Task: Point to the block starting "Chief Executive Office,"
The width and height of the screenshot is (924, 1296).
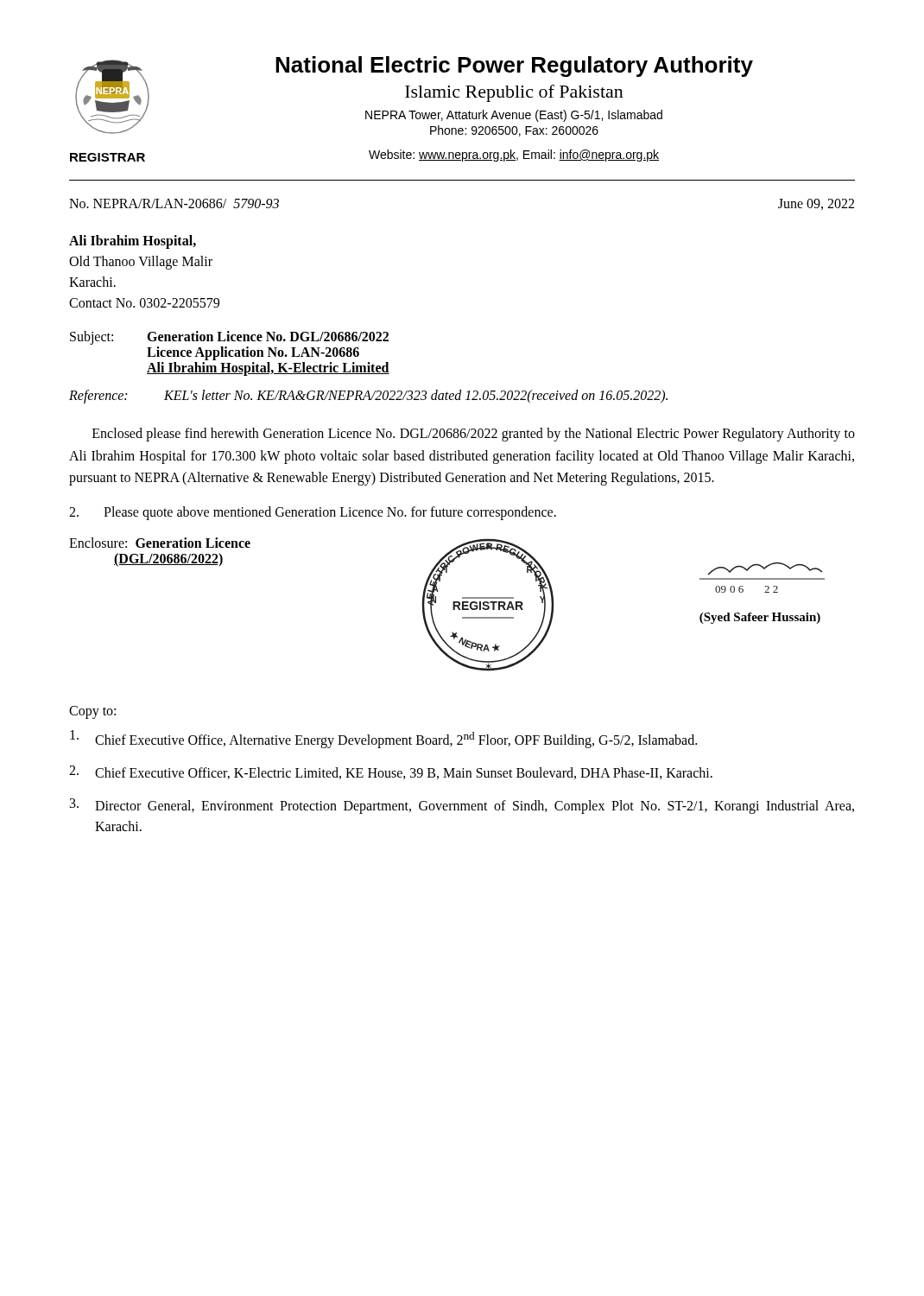Action: coord(462,739)
